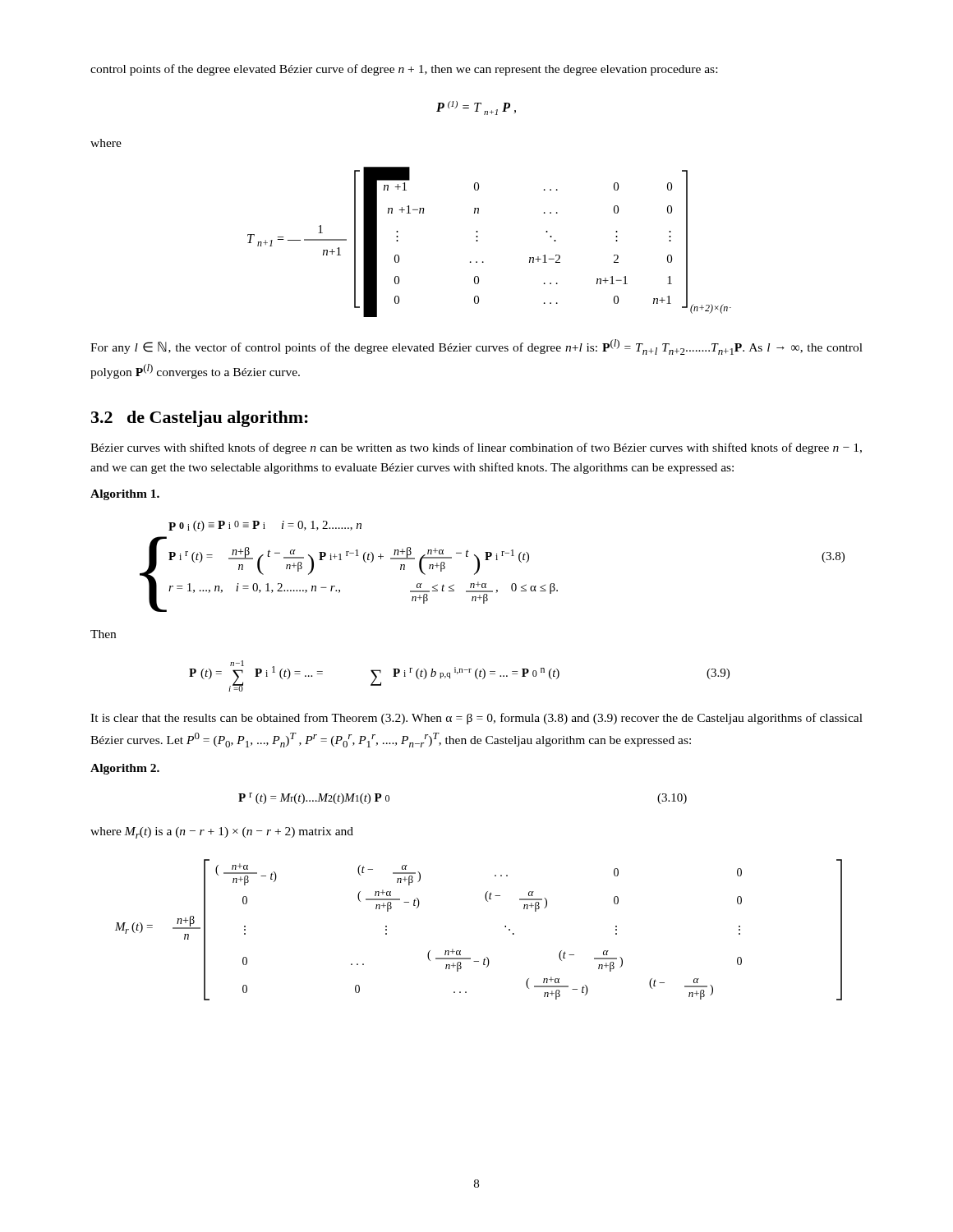Find the element starting "For any l ∈ ℕ,"
The image size is (953, 1232).
point(476,358)
